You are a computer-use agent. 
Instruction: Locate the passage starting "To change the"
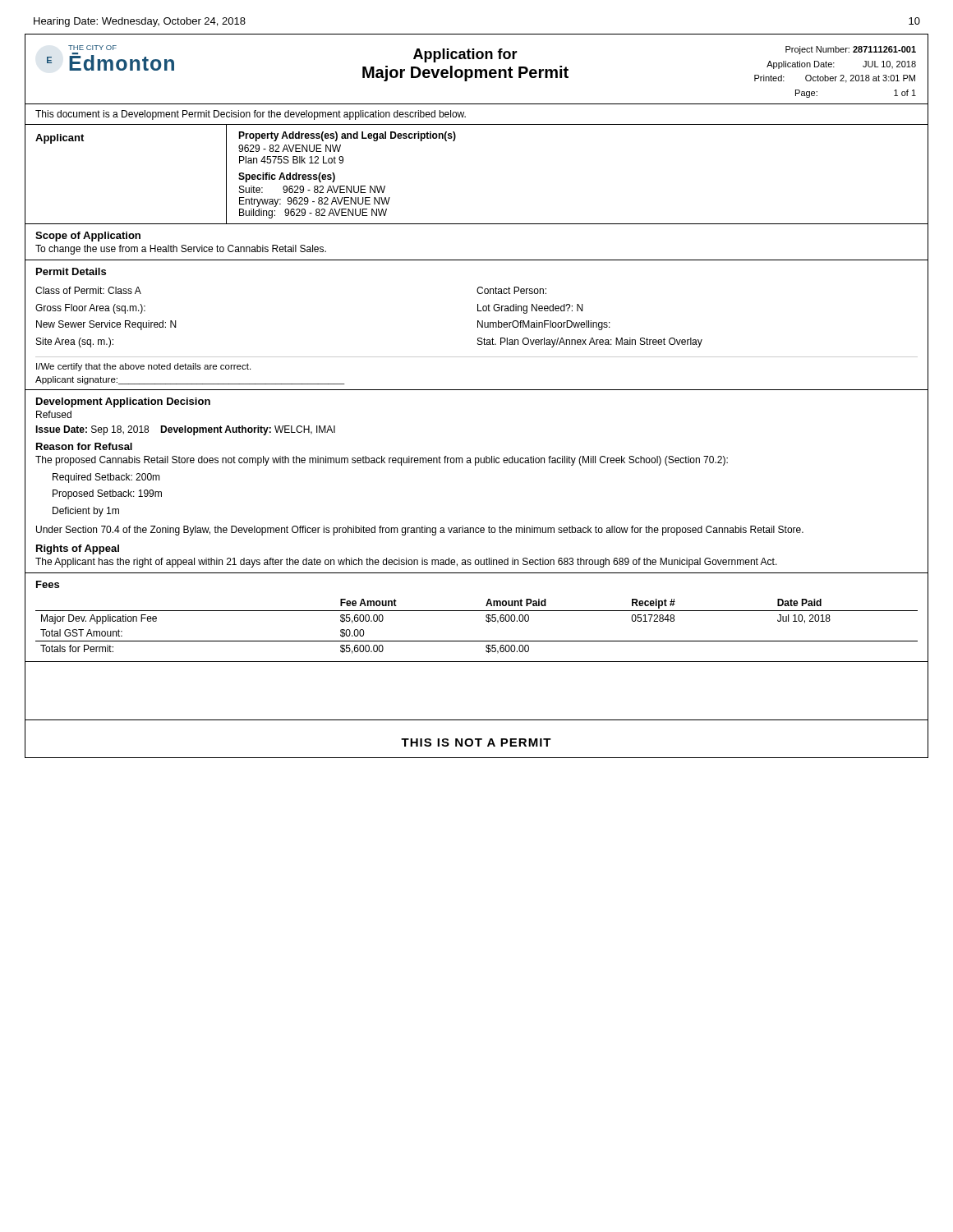click(181, 249)
